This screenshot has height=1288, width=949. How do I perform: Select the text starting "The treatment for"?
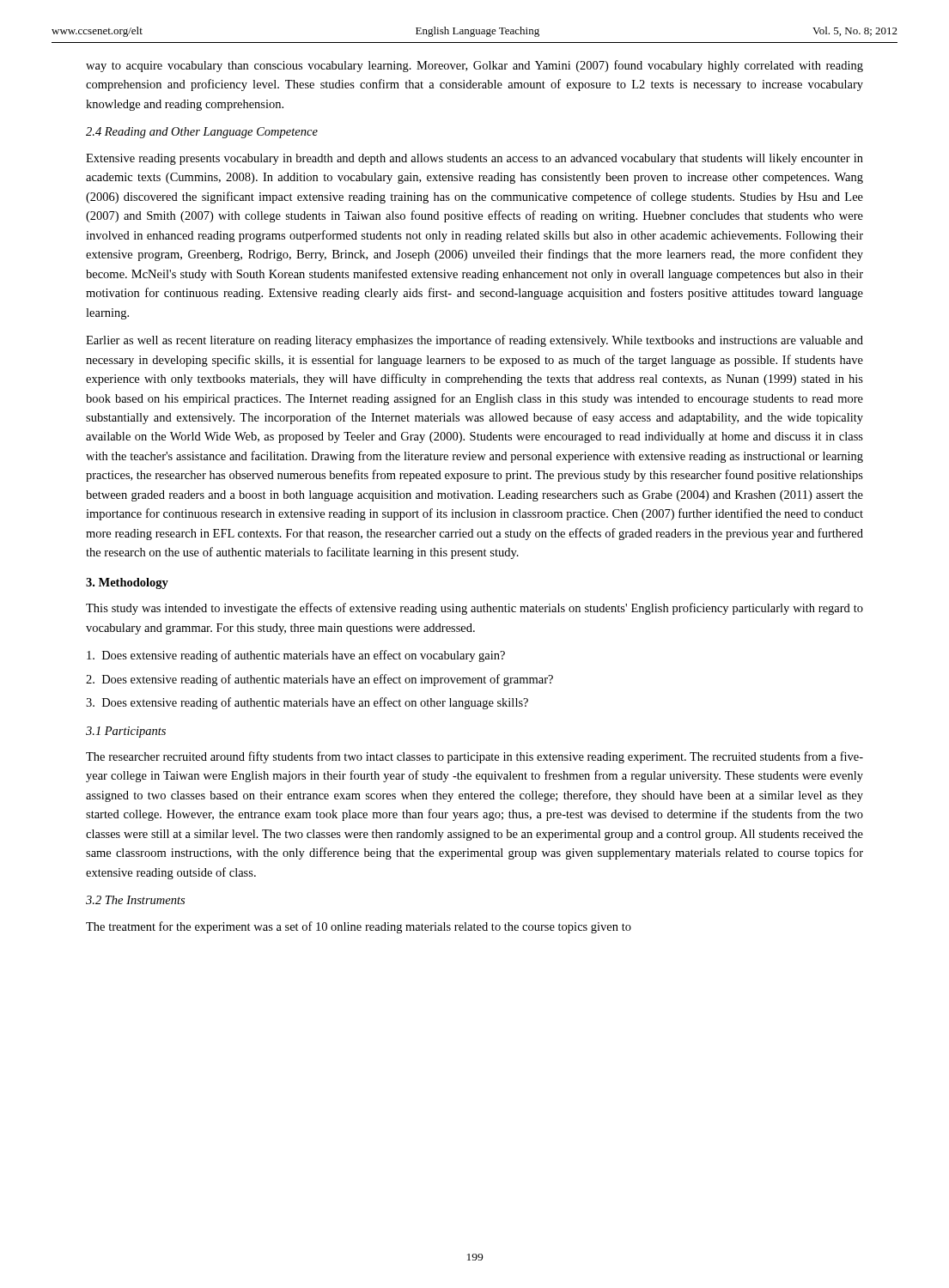point(474,926)
